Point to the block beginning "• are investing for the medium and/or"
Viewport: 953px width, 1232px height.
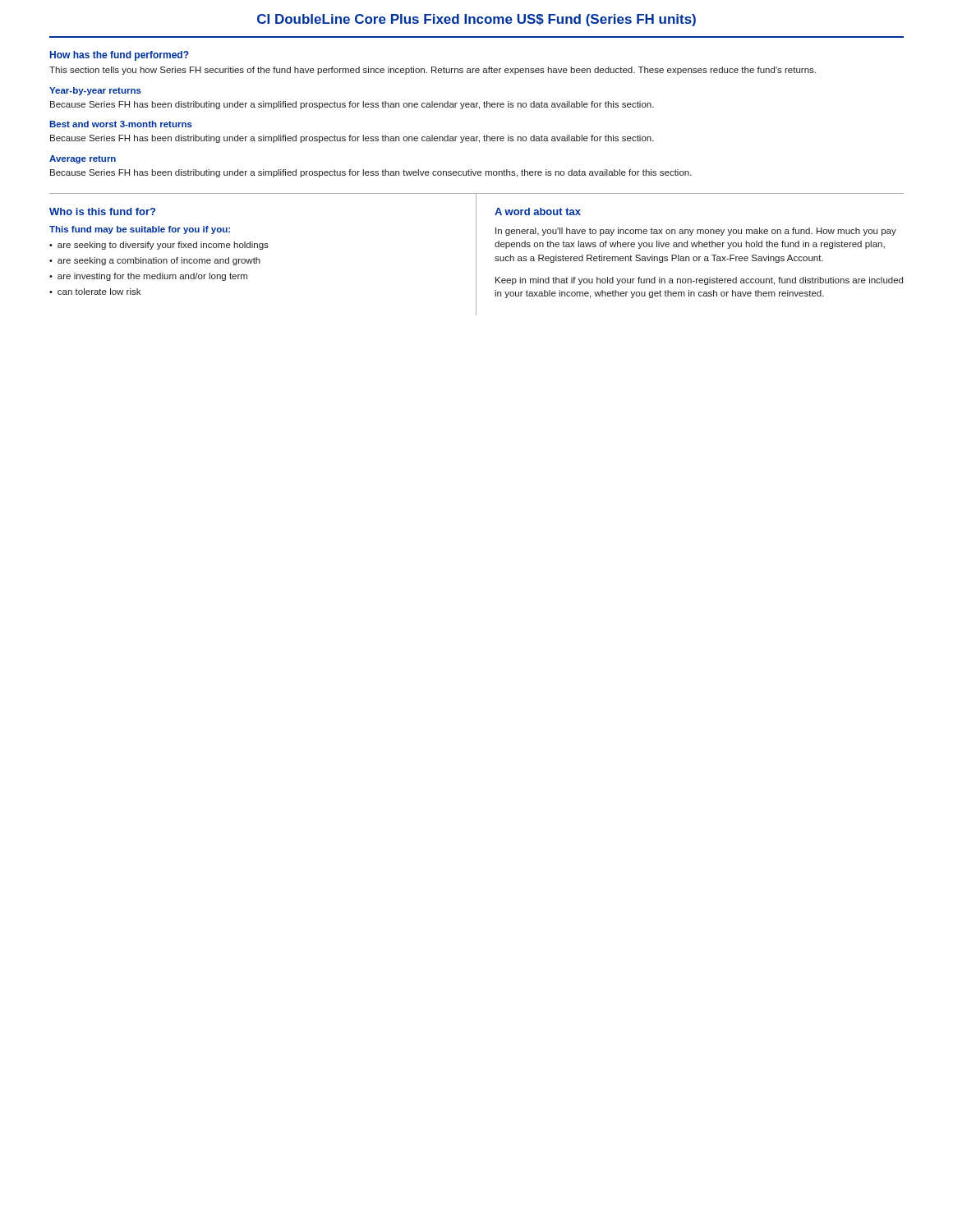tap(149, 276)
